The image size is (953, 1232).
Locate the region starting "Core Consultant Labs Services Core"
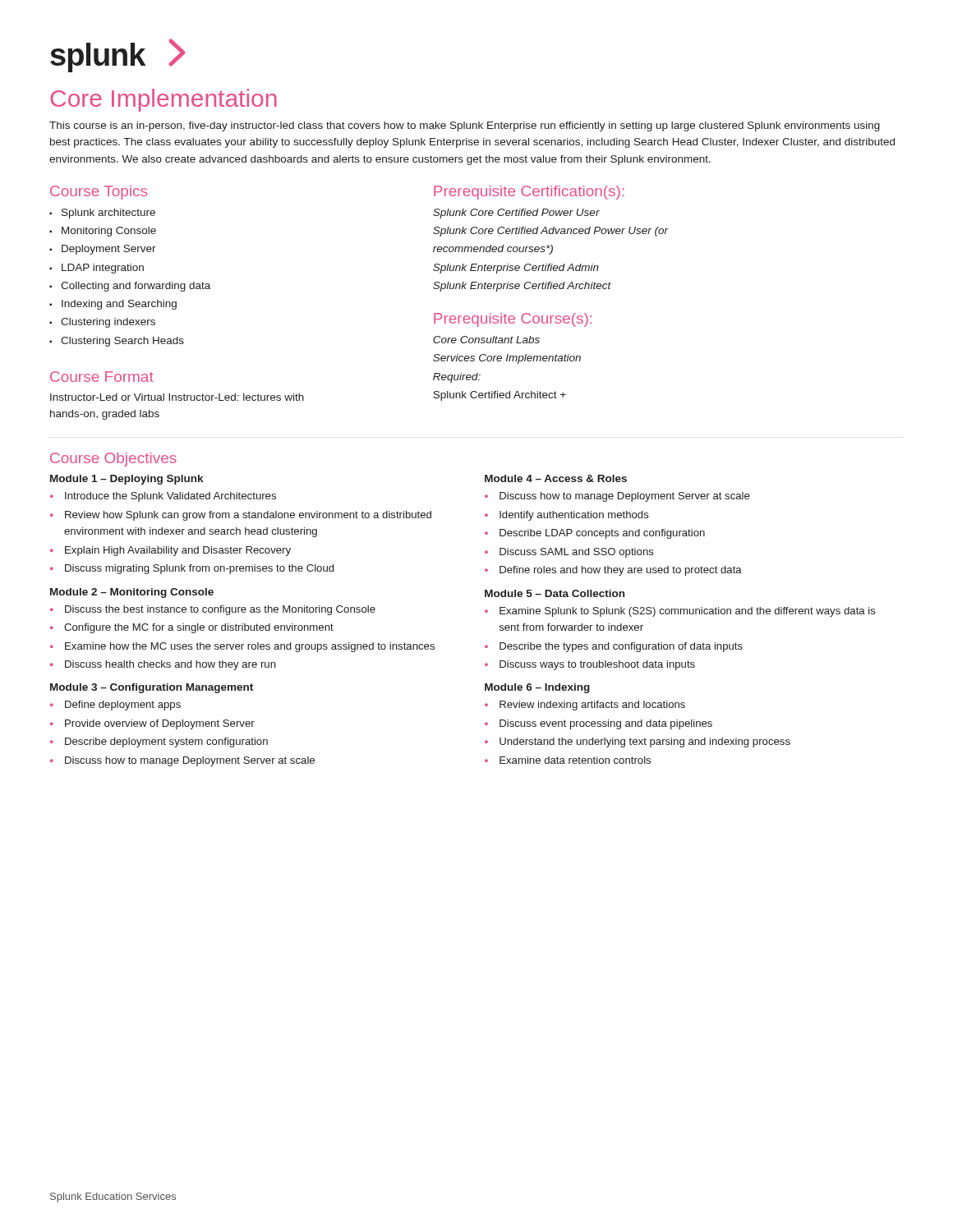(x=486, y=340)
